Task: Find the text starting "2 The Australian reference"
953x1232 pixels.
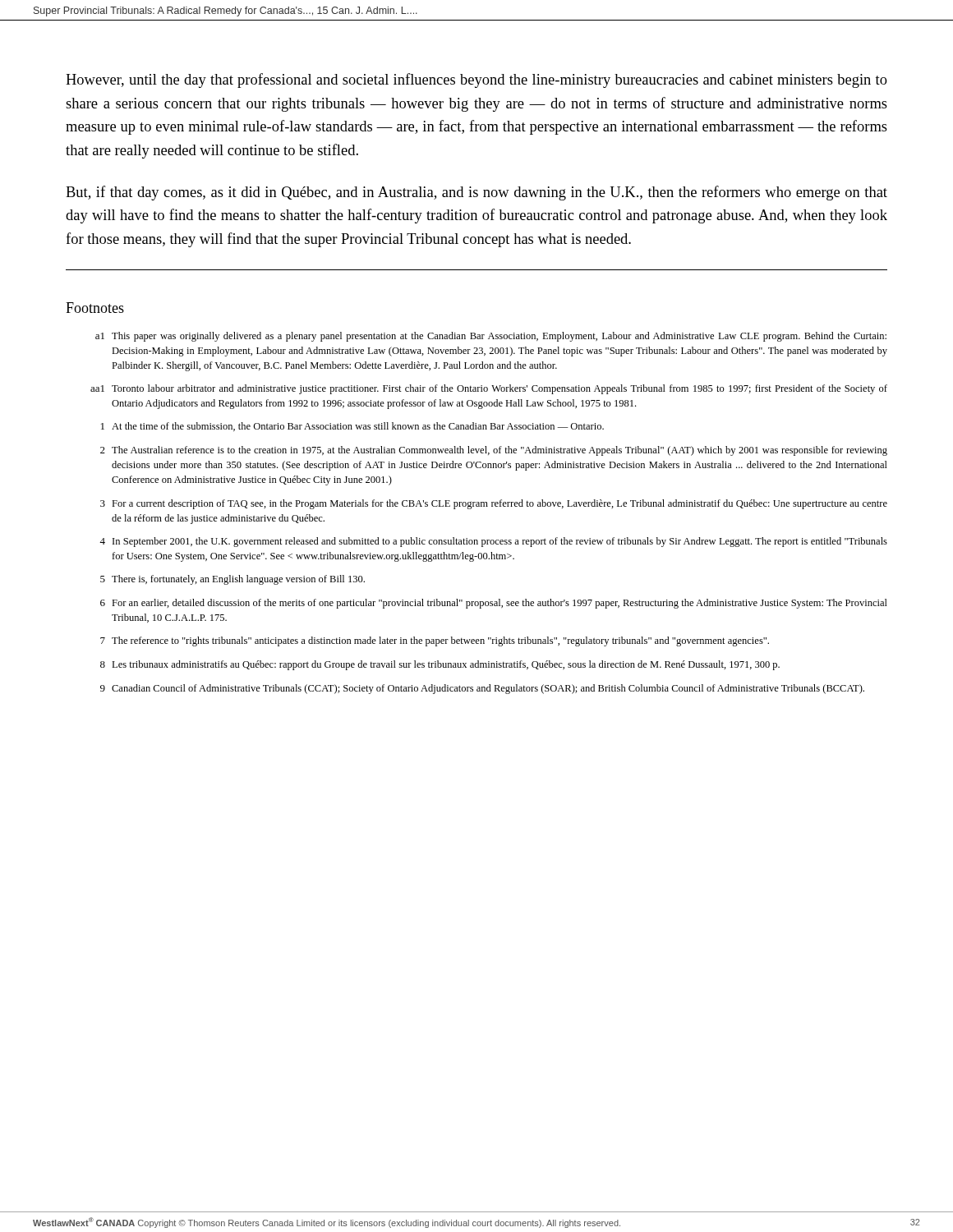Action: click(x=476, y=465)
